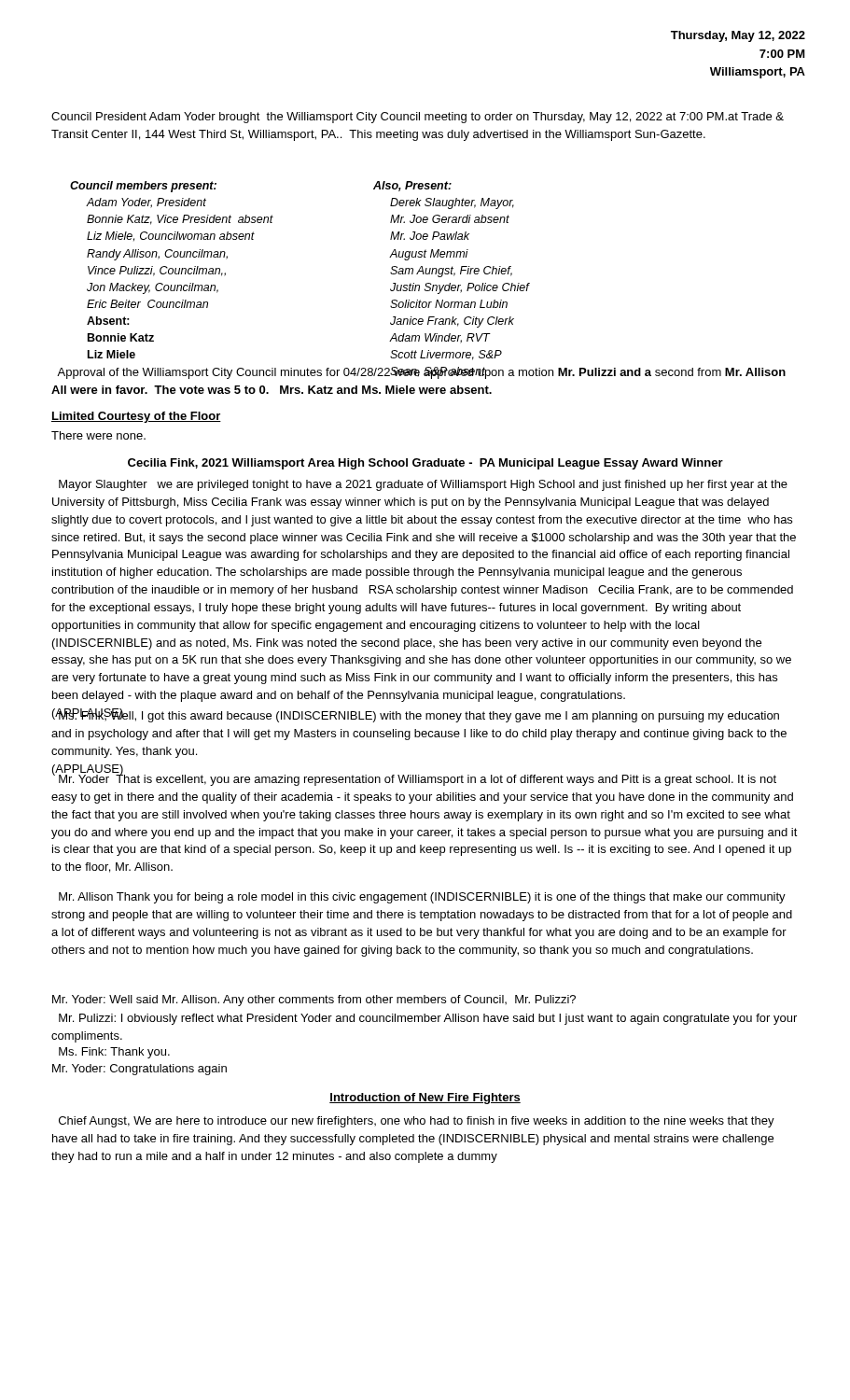The height and width of the screenshot is (1400, 850).
Task: Navigate to the element starting "Mr. Yoder That is excellent, you are amazing"
Action: 424,823
